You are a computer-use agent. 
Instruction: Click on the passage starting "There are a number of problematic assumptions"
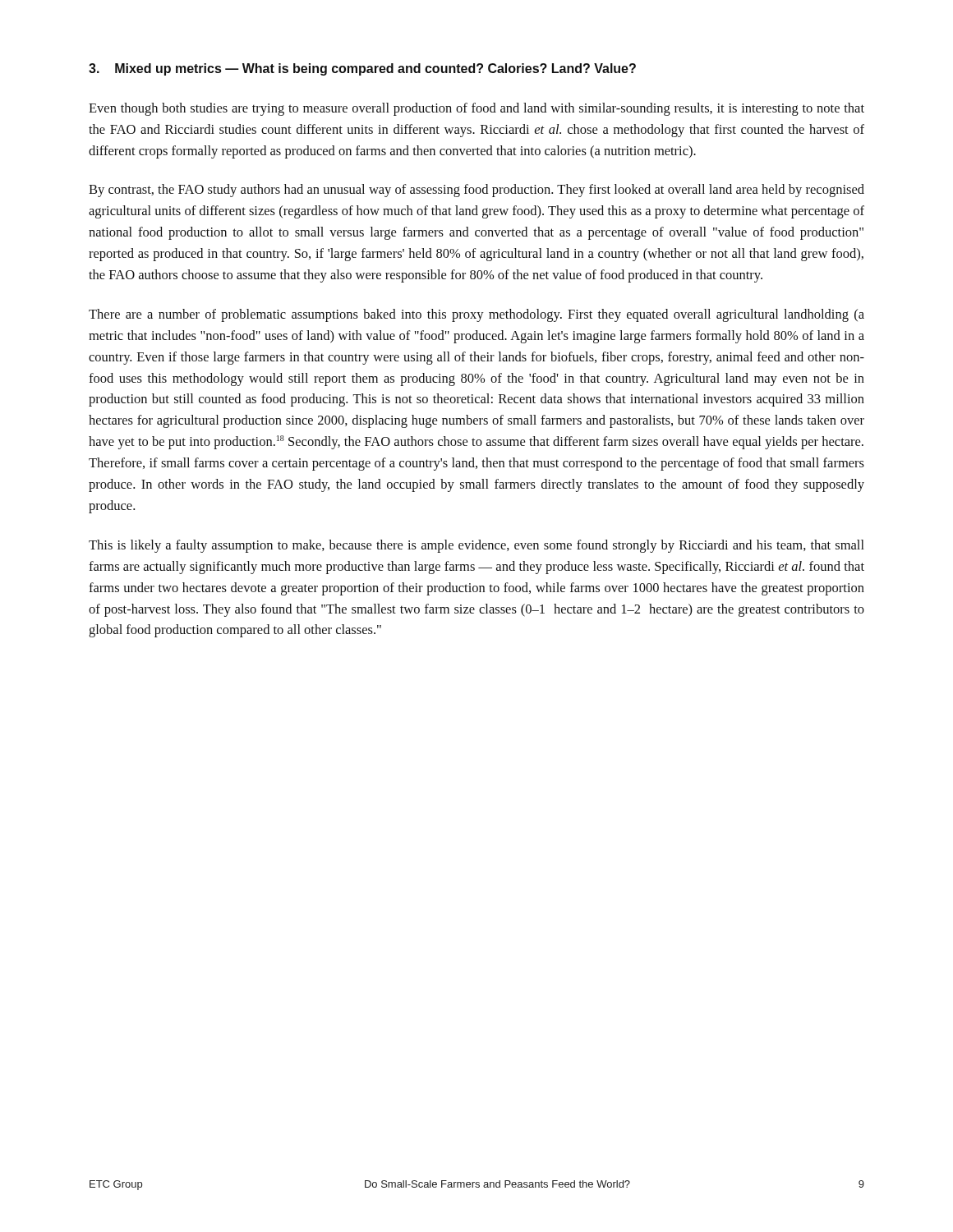(x=476, y=410)
